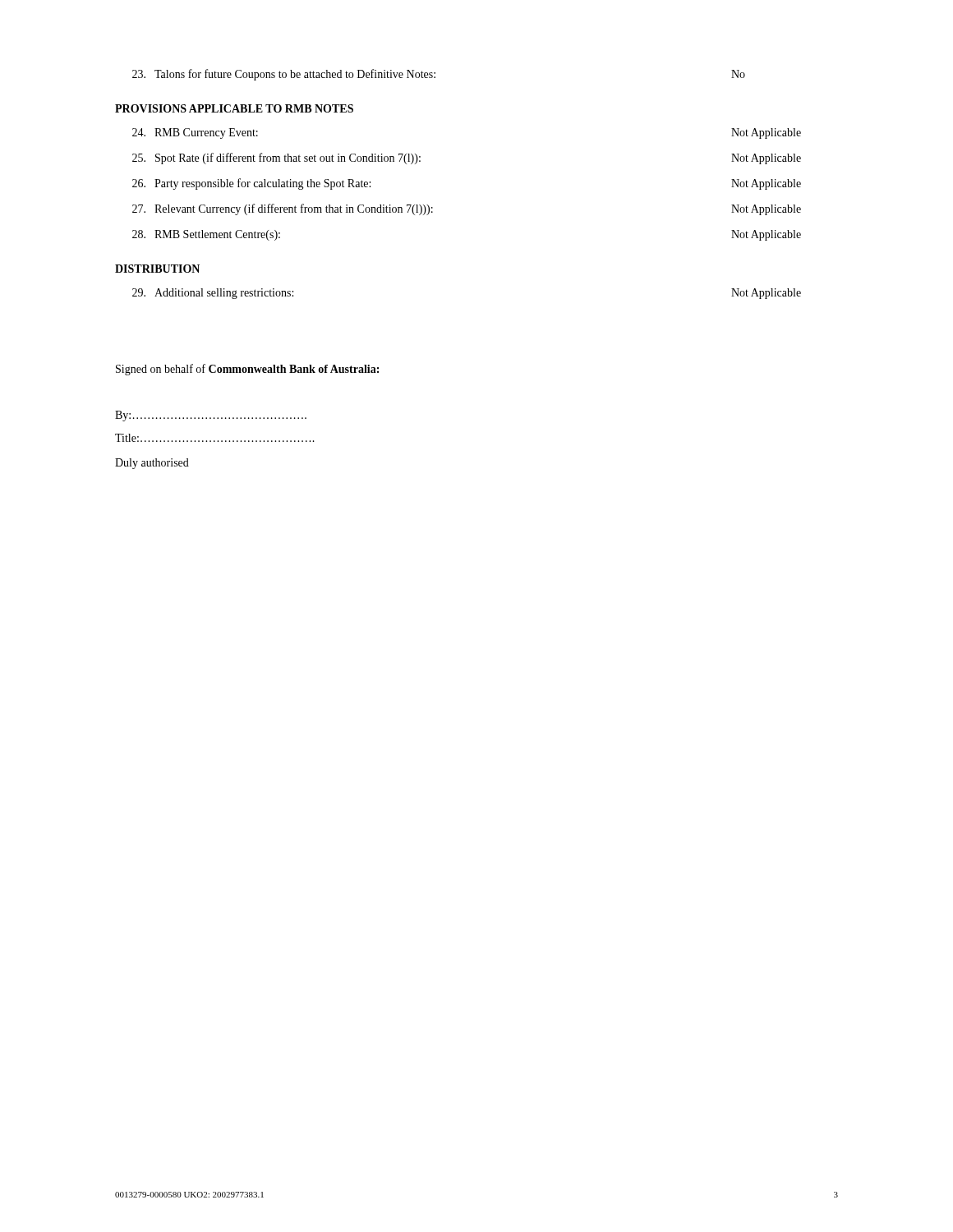The height and width of the screenshot is (1232, 953).
Task: Where is the passage that starts "25. Spot Rate (if"?
Action: point(276,158)
